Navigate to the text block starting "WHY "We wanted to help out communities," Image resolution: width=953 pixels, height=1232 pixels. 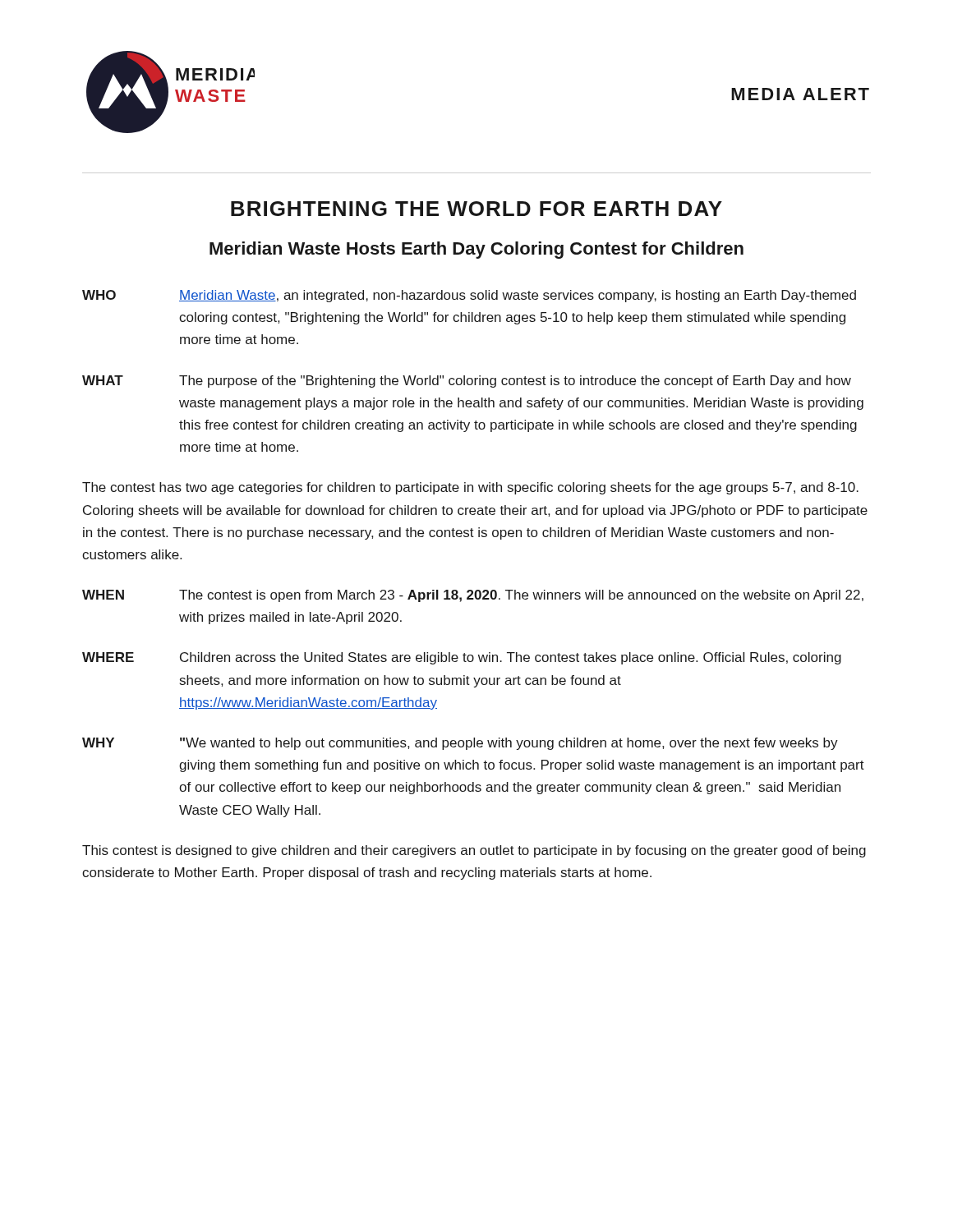pyautogui.click(x=476, y=776)
